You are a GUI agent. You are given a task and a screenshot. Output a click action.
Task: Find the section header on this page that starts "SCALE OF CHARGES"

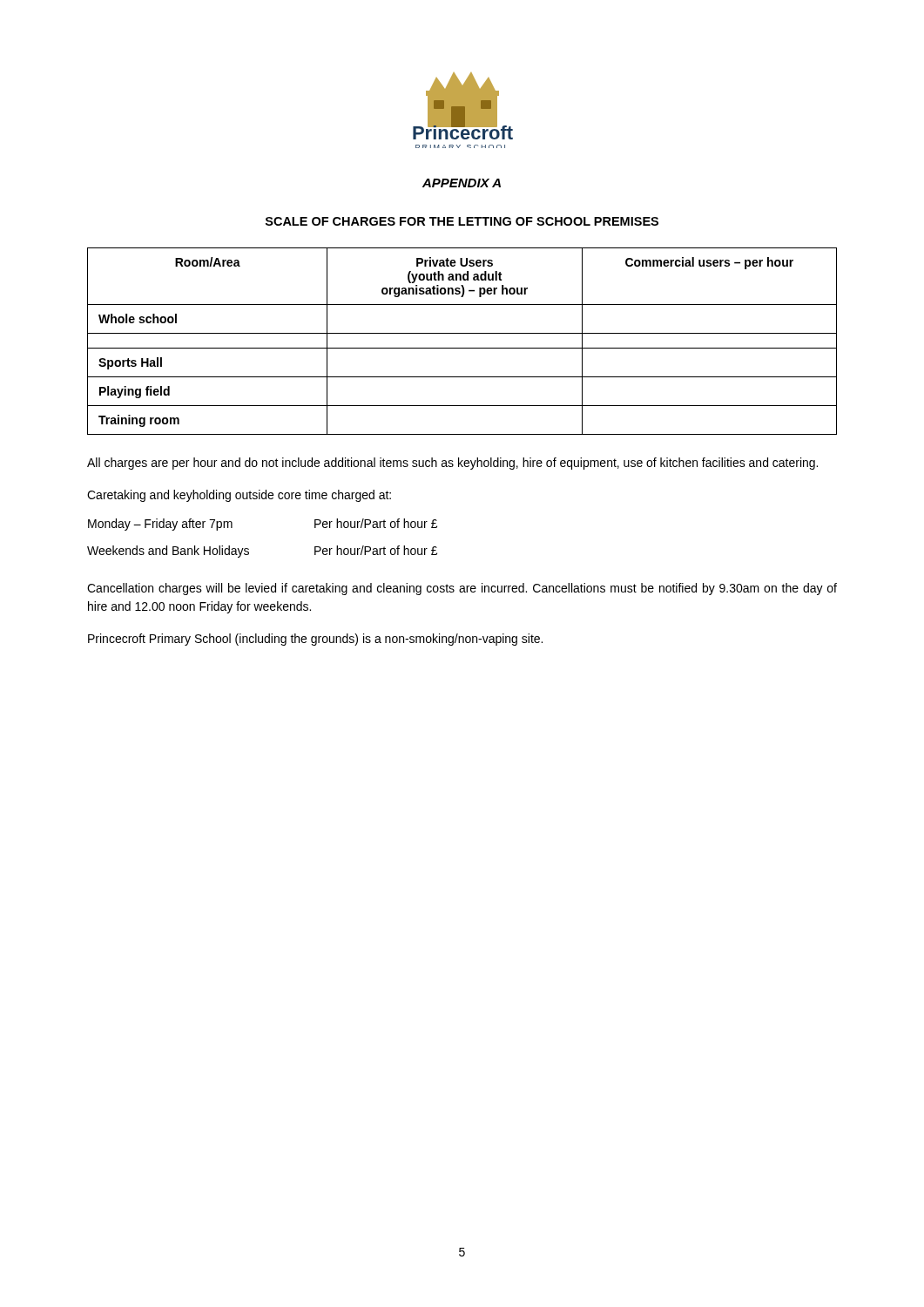(x=462, y=221)
